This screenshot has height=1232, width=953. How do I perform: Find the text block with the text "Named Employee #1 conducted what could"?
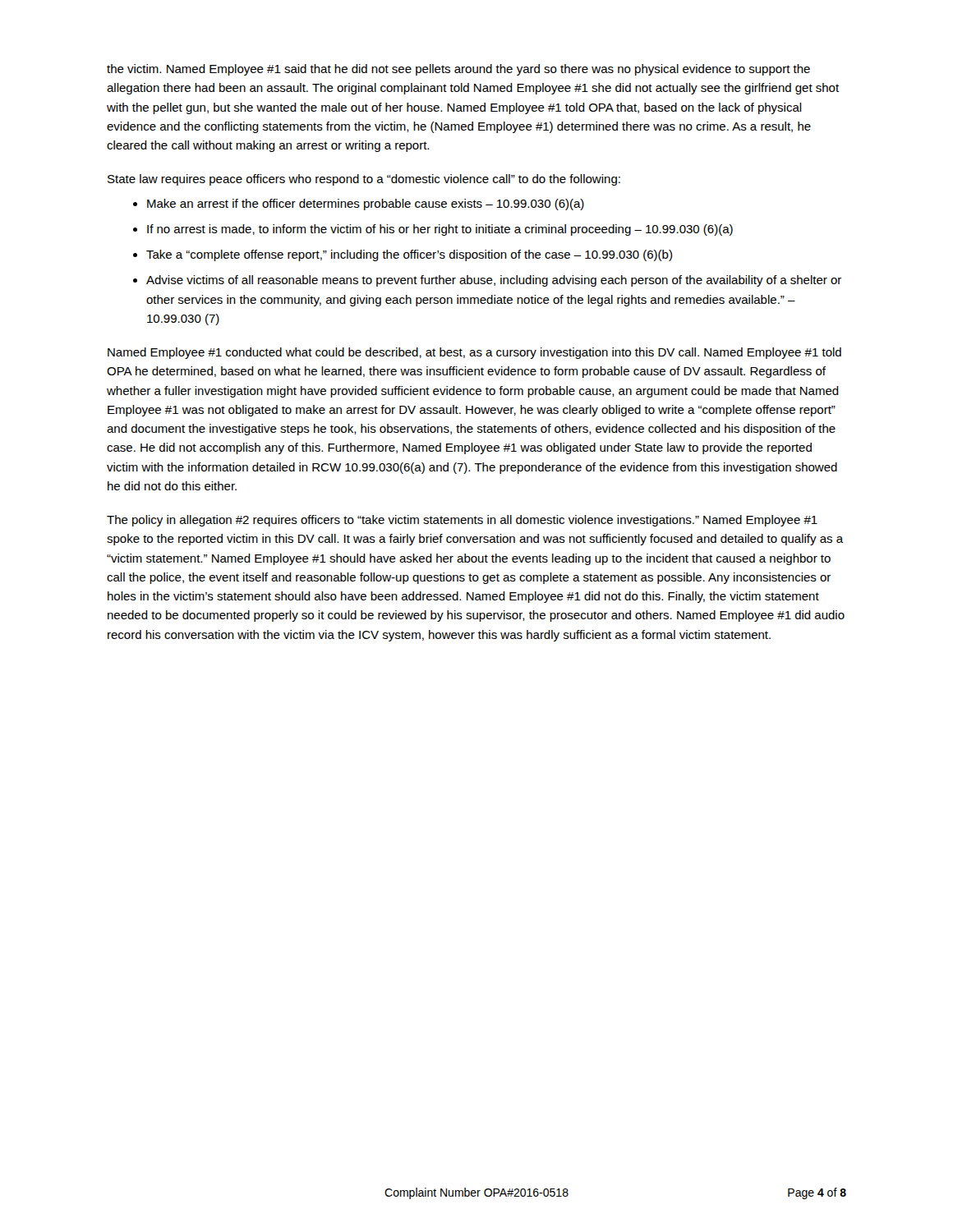474,419
